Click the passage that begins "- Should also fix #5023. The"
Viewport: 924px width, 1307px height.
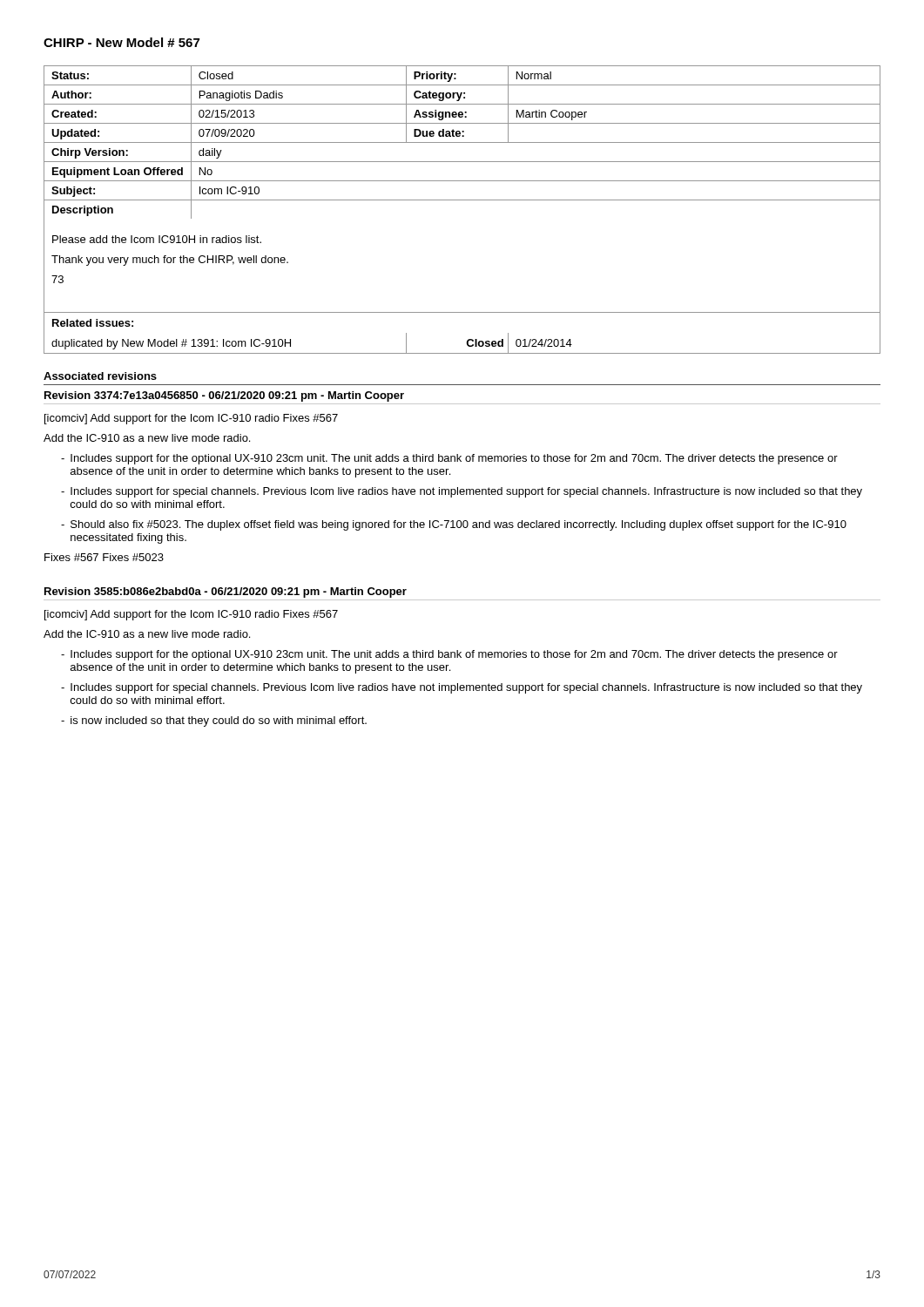[x=471, y=531]
